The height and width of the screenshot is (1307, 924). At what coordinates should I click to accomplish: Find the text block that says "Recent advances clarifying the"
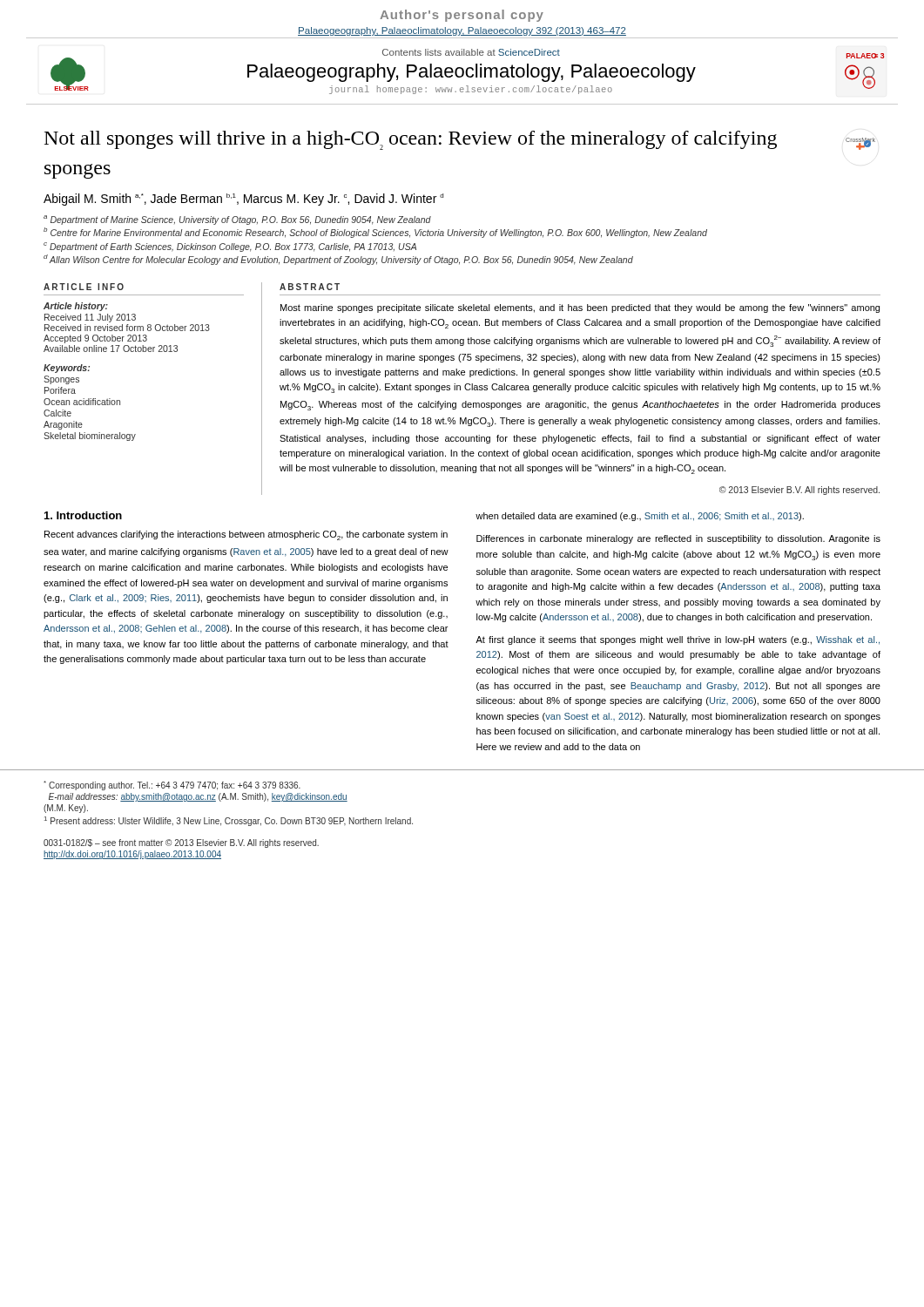tap(246, 597)
